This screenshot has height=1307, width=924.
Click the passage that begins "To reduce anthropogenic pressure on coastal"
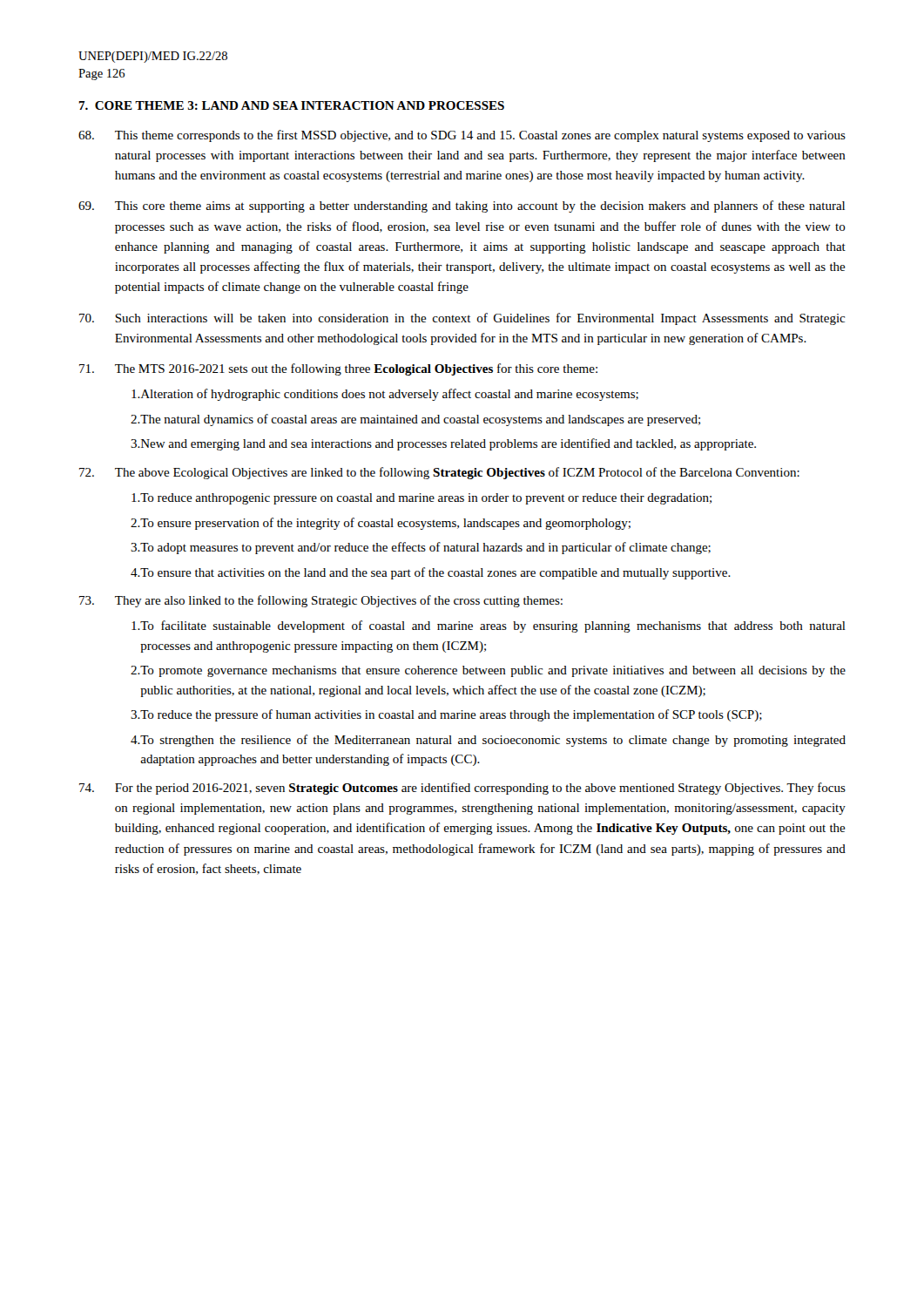462,498
